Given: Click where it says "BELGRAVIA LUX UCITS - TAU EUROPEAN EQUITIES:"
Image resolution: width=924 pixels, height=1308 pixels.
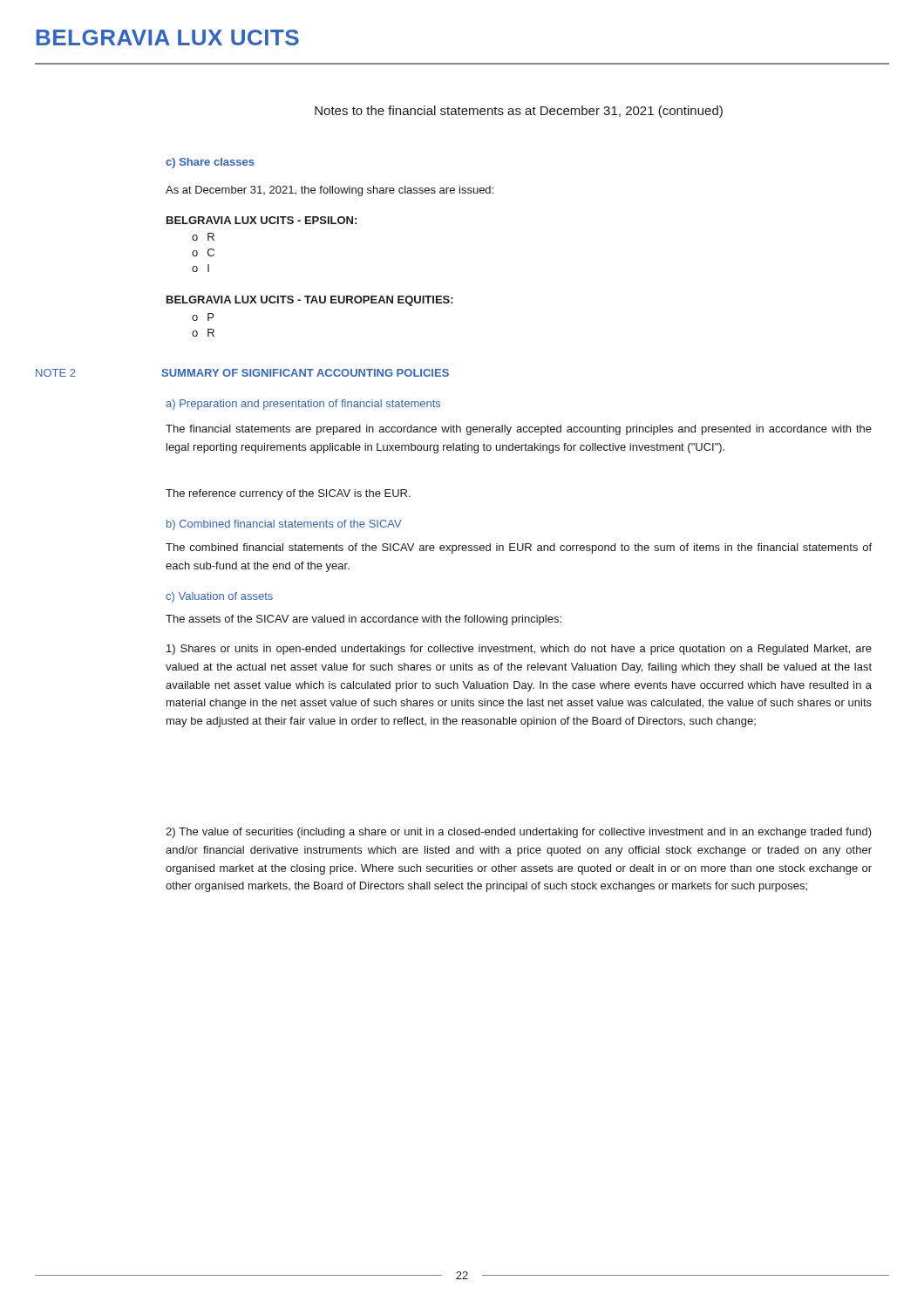Looking at the screenshot, I should [310, 300].
